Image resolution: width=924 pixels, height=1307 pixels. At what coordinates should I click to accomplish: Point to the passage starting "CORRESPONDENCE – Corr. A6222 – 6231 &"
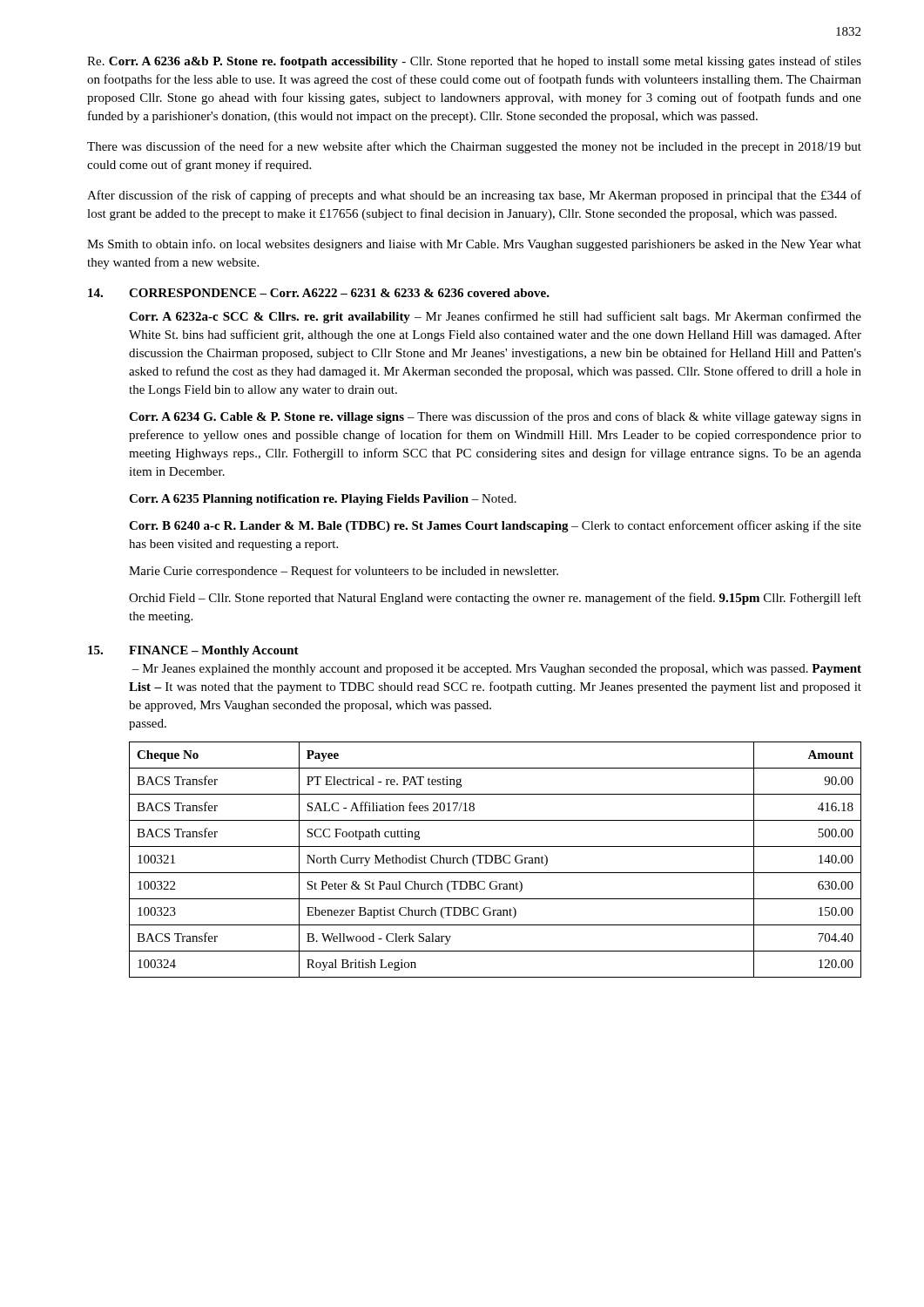tap(339, 293)
